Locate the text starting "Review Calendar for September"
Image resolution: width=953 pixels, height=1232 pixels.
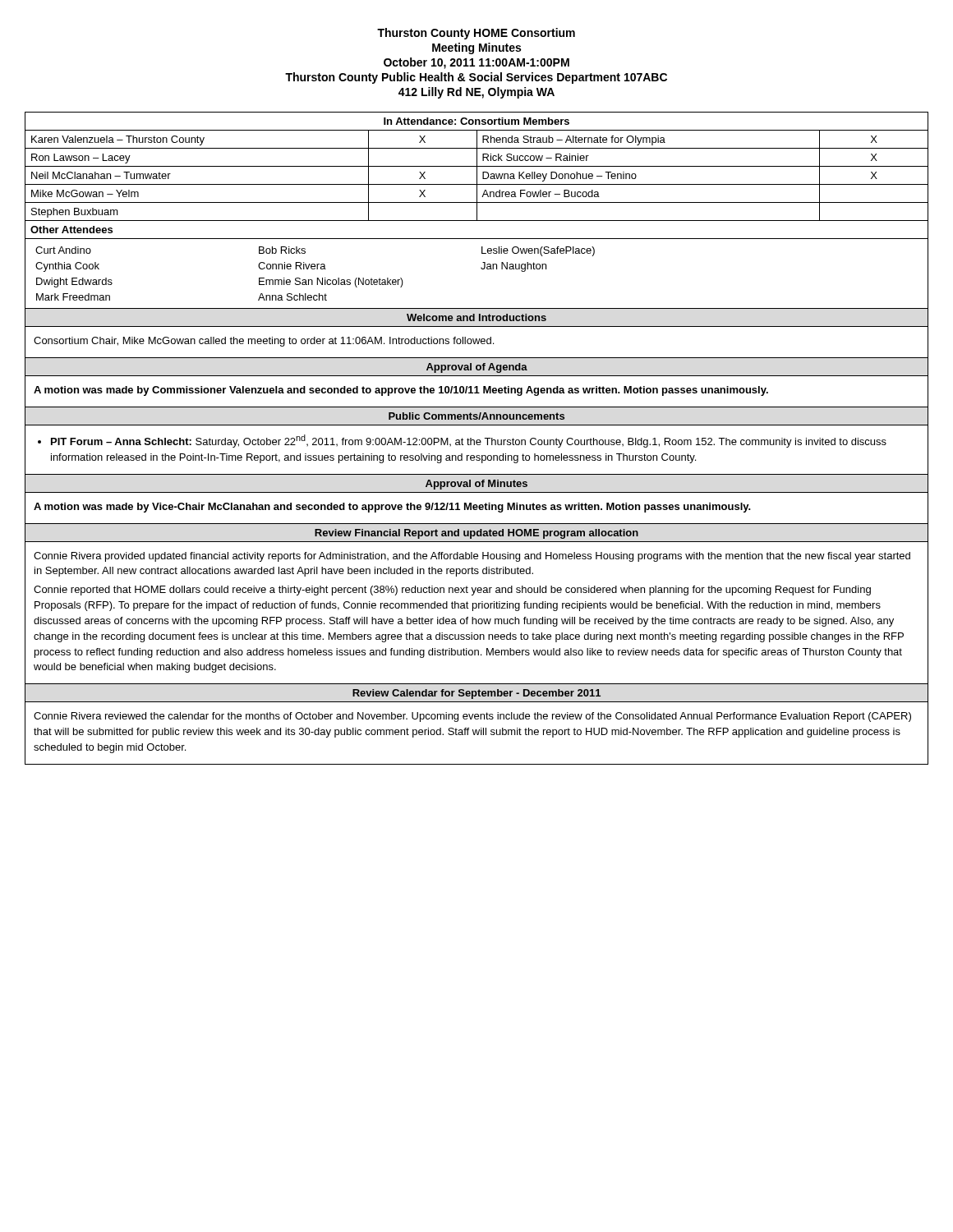[476, 693]
